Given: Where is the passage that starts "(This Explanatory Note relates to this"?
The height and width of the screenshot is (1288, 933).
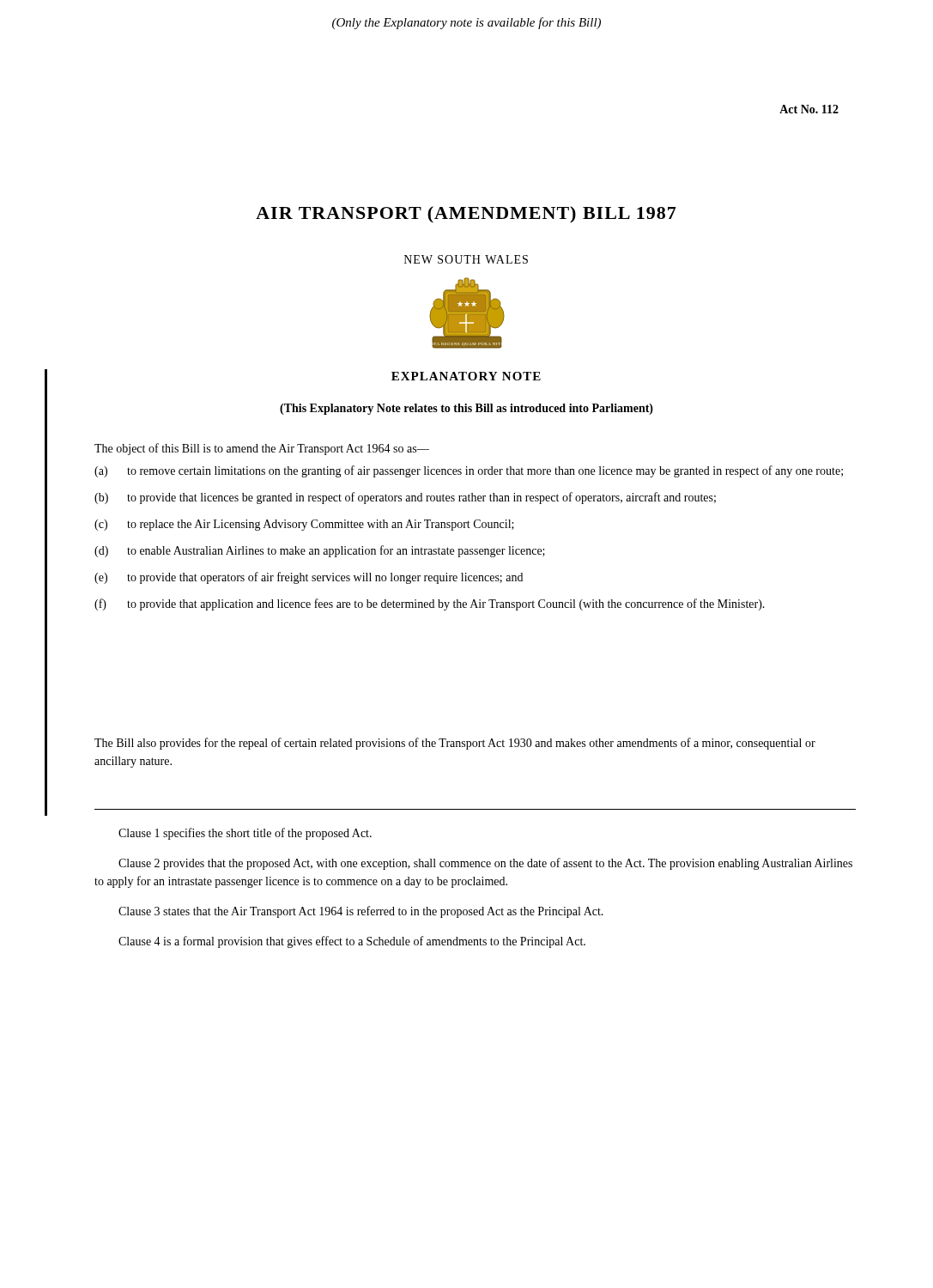Looking at the screenshot, I should 466,408.
